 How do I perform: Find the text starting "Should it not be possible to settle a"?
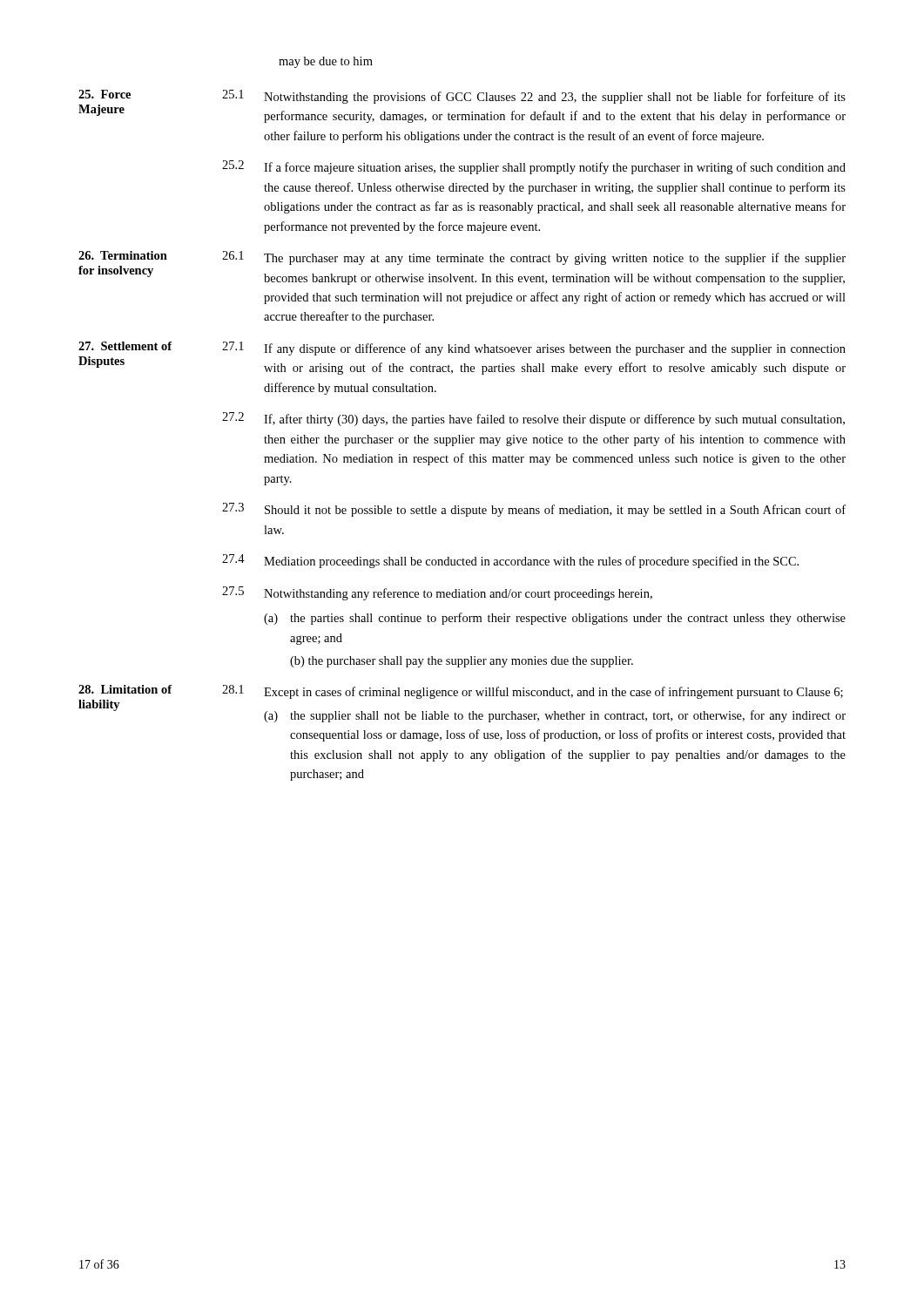555,520
